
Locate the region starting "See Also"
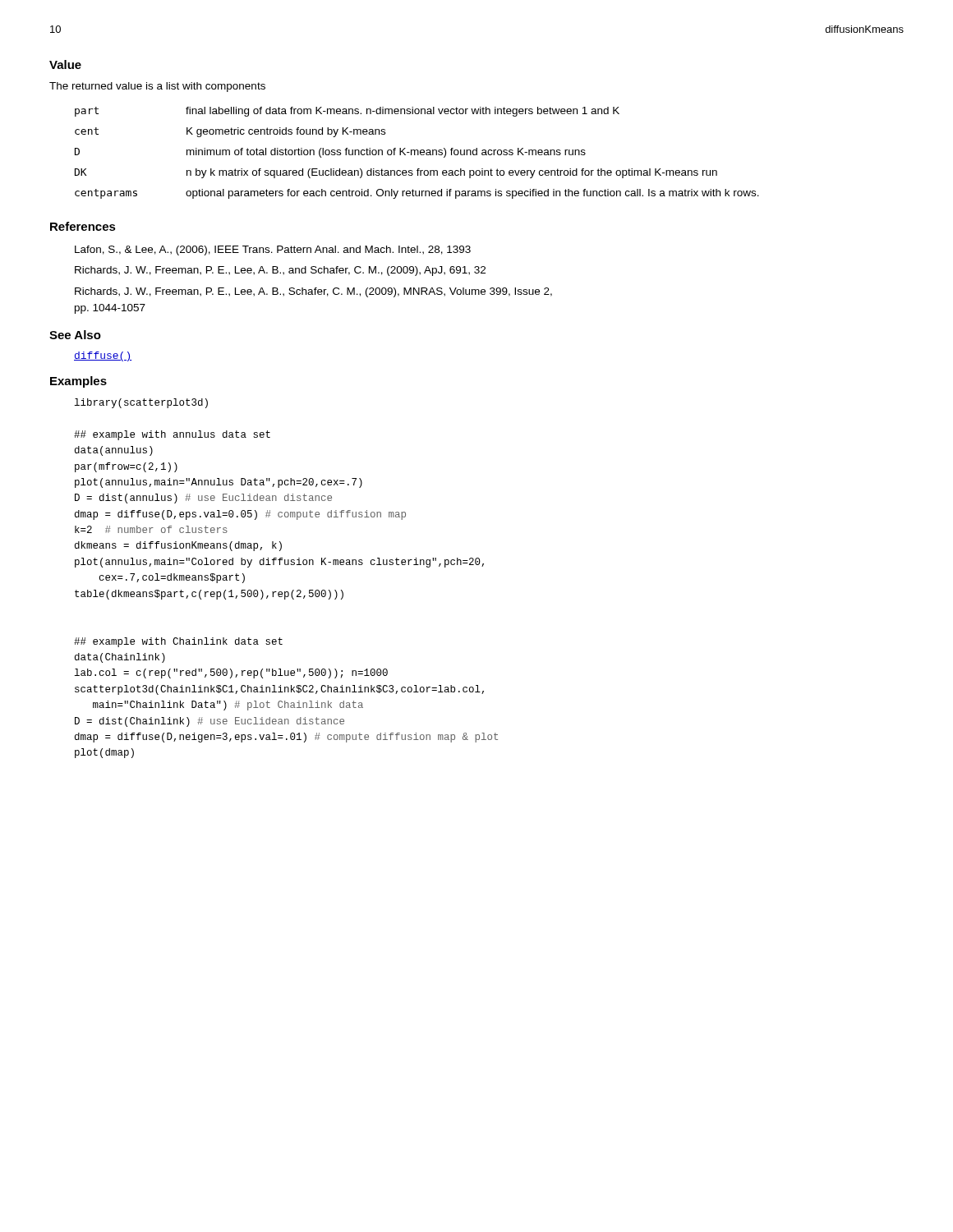pyautogui.click(x=75, y=335)
